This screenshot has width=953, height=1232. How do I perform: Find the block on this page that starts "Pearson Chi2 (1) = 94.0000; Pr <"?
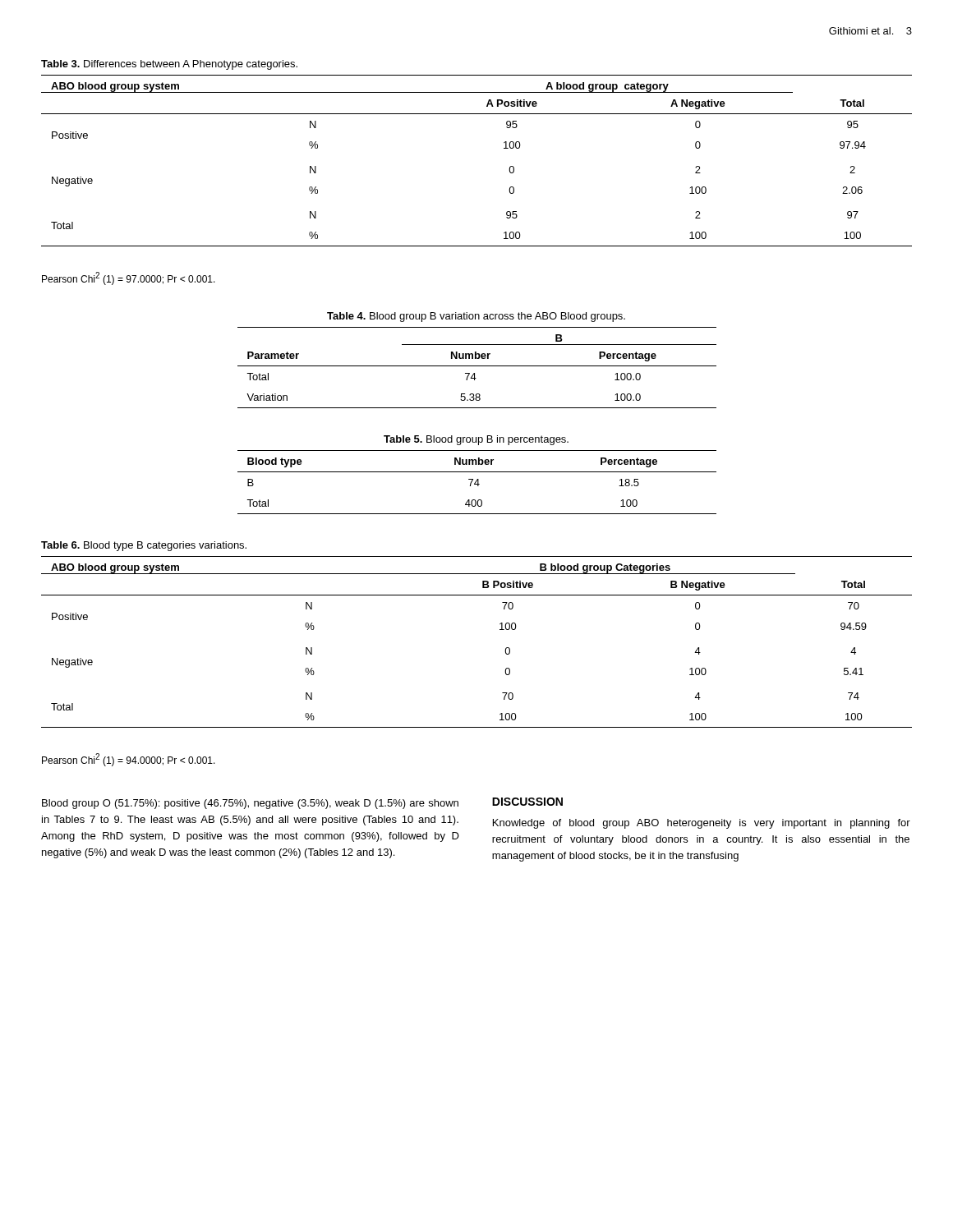(x=128, y=759)
